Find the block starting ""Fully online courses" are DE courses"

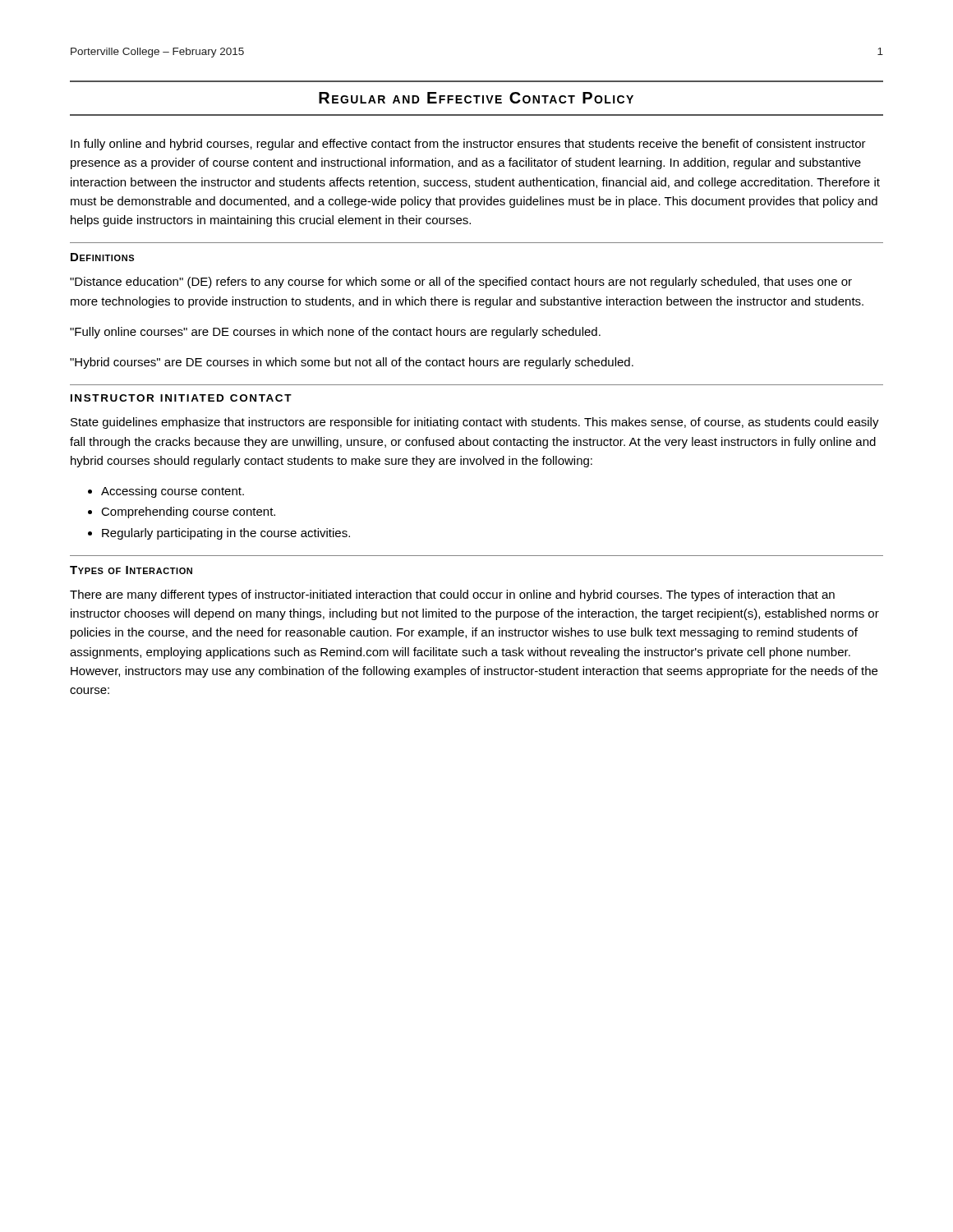coord(476,331)
